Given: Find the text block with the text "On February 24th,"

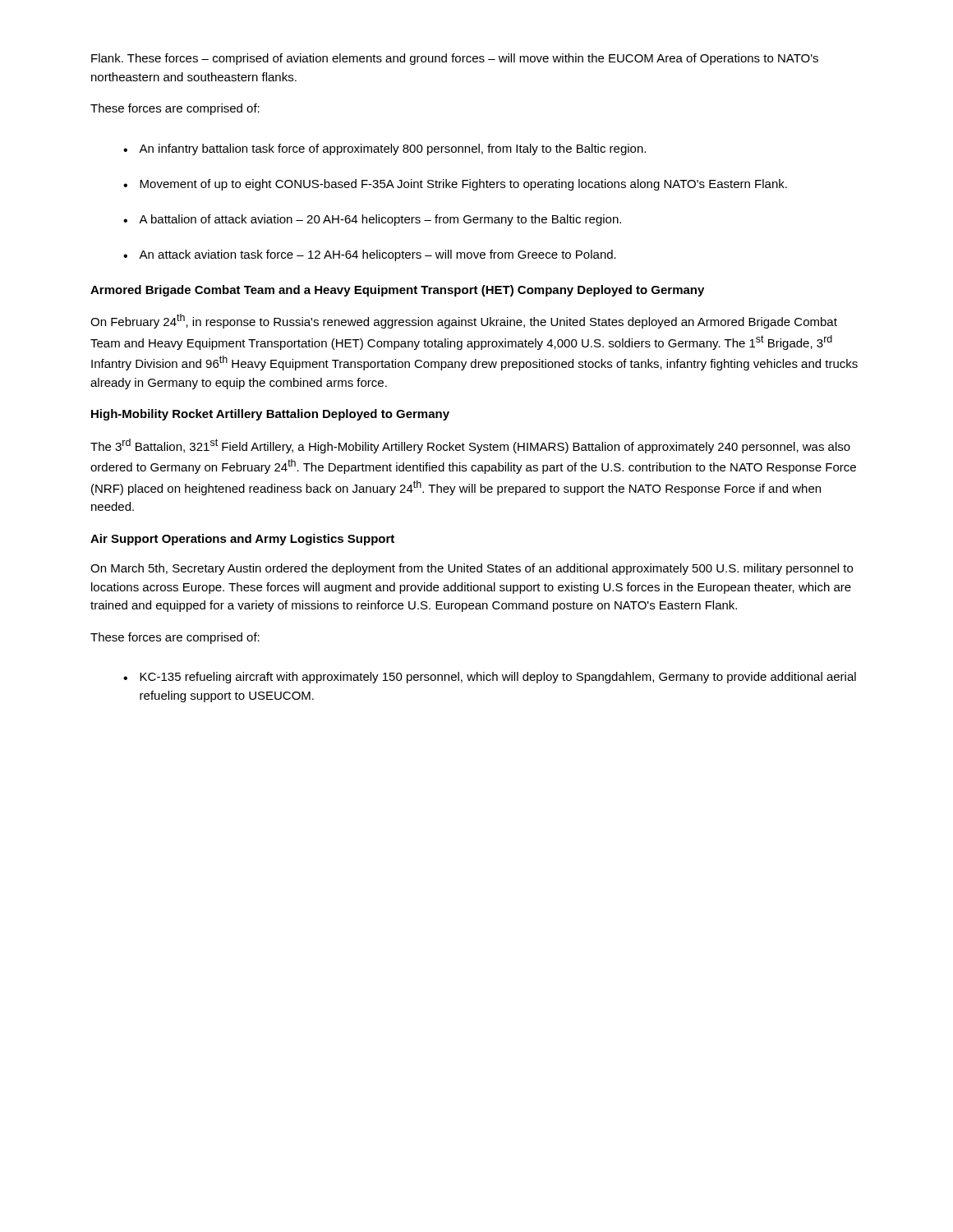Looking at the screenshot, I should tap(474, 351).
